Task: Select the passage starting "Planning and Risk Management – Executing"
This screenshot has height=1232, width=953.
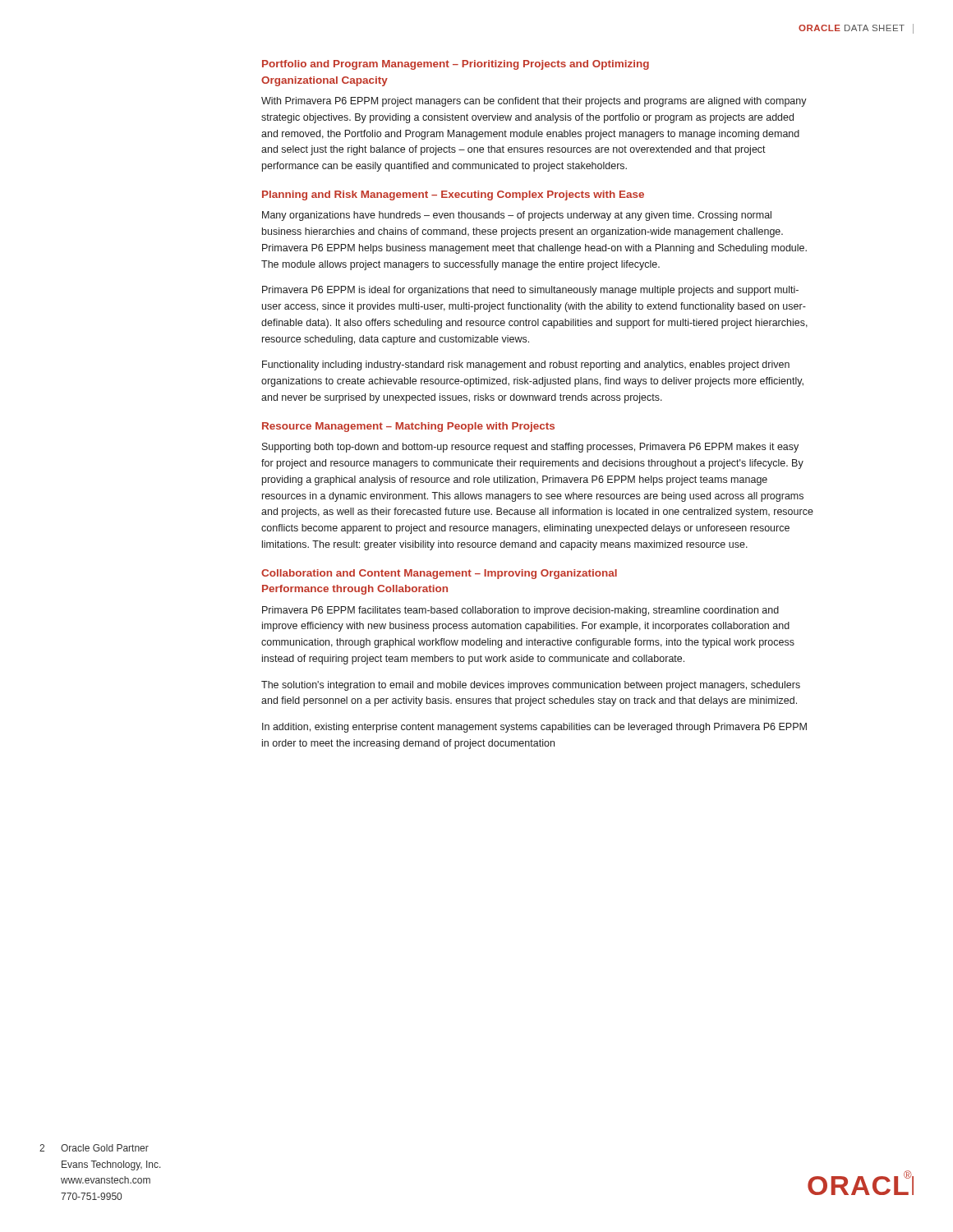Action: click(x=453, y=194)
